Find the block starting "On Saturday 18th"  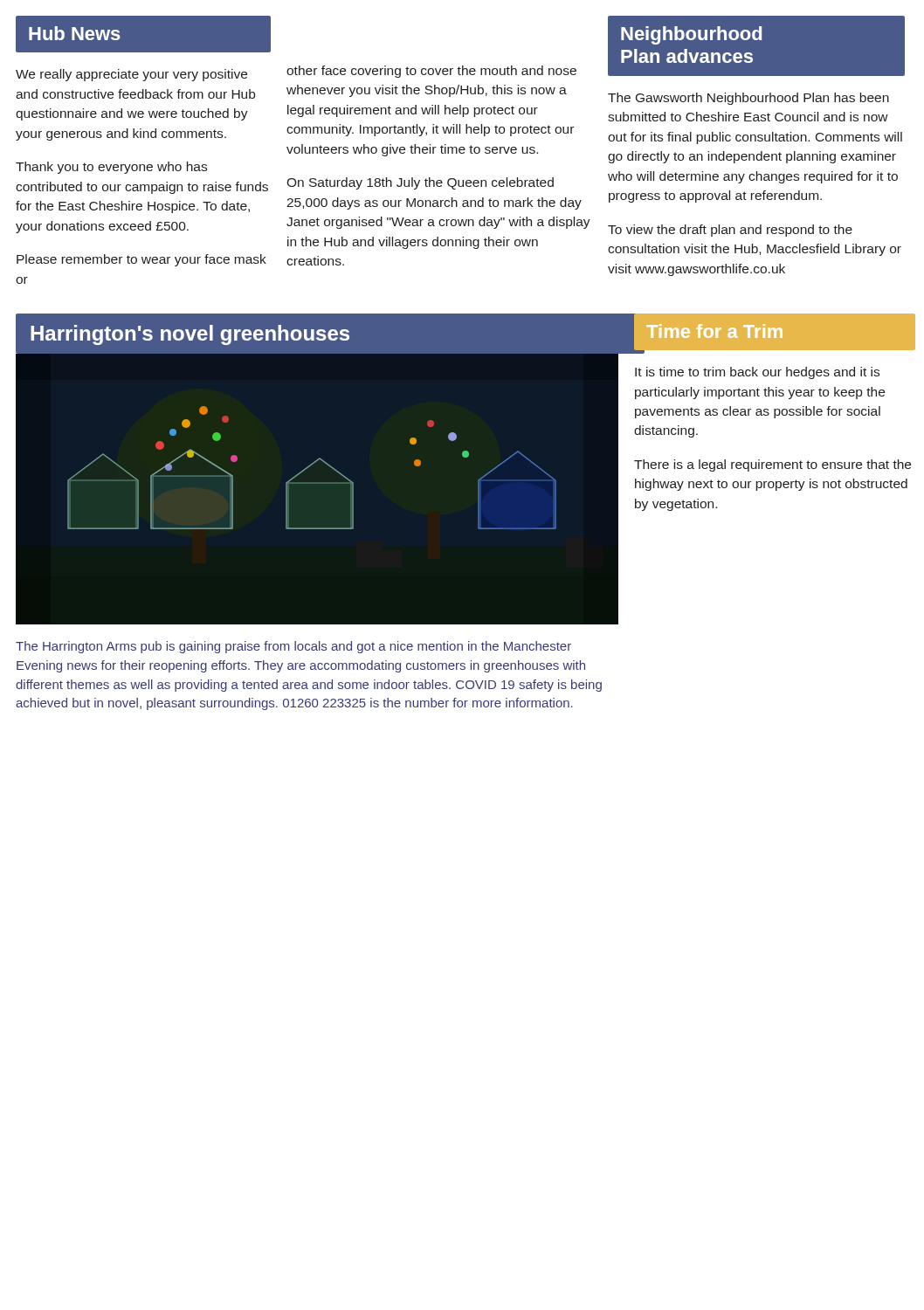pos(438,222)
